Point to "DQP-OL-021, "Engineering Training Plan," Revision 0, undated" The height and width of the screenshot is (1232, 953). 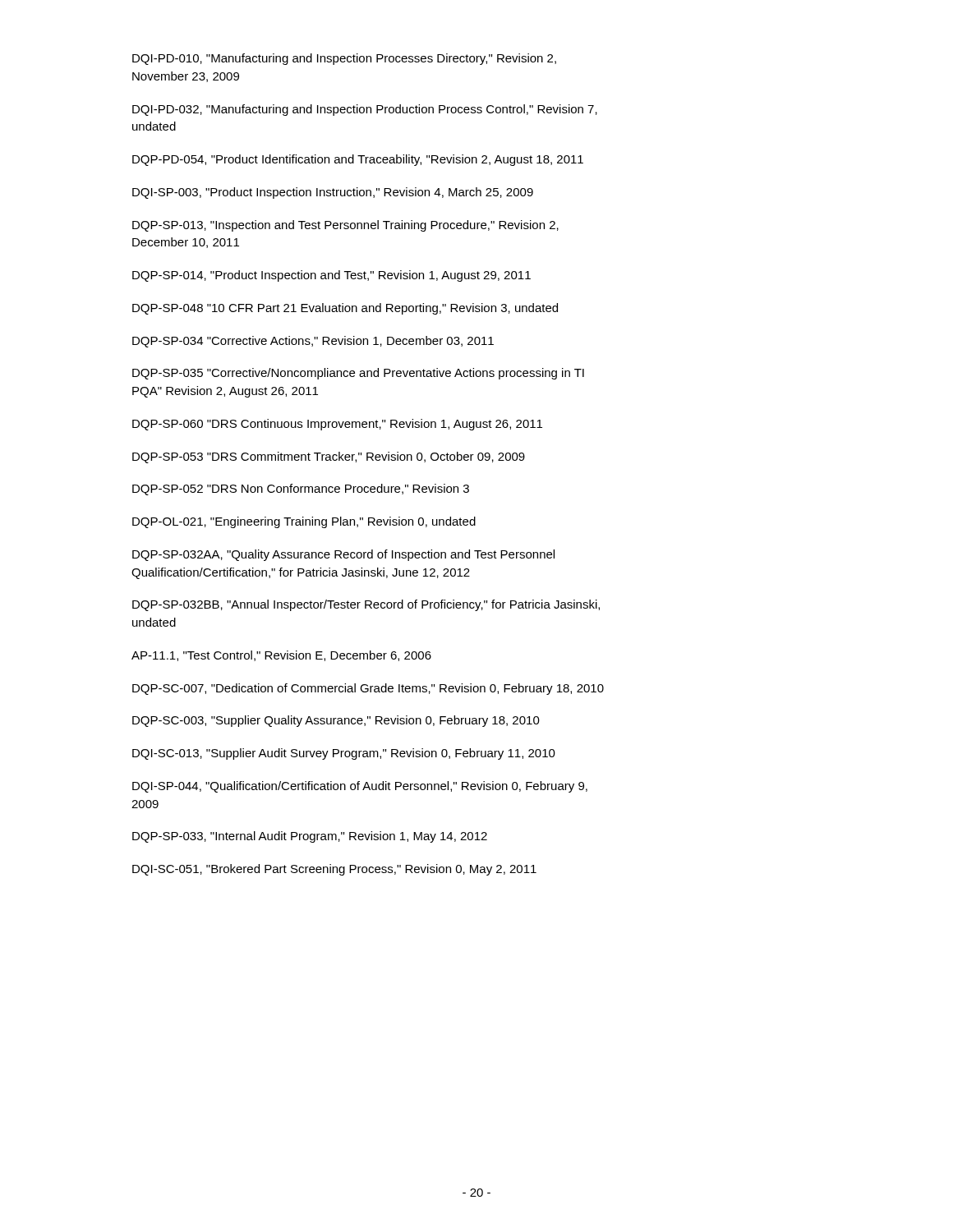tap(304, 521)
